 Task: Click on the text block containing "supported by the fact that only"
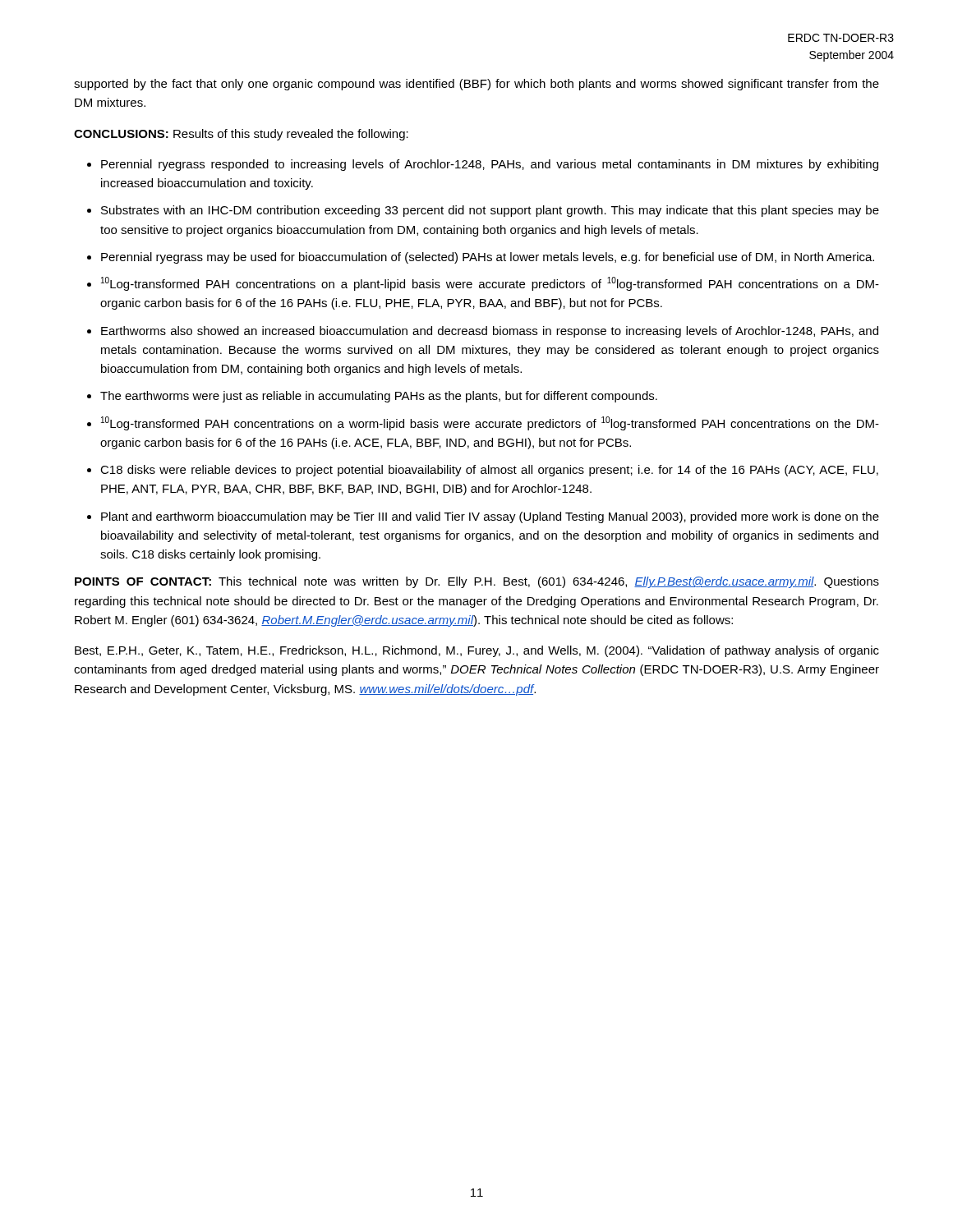tap(476, 93)
